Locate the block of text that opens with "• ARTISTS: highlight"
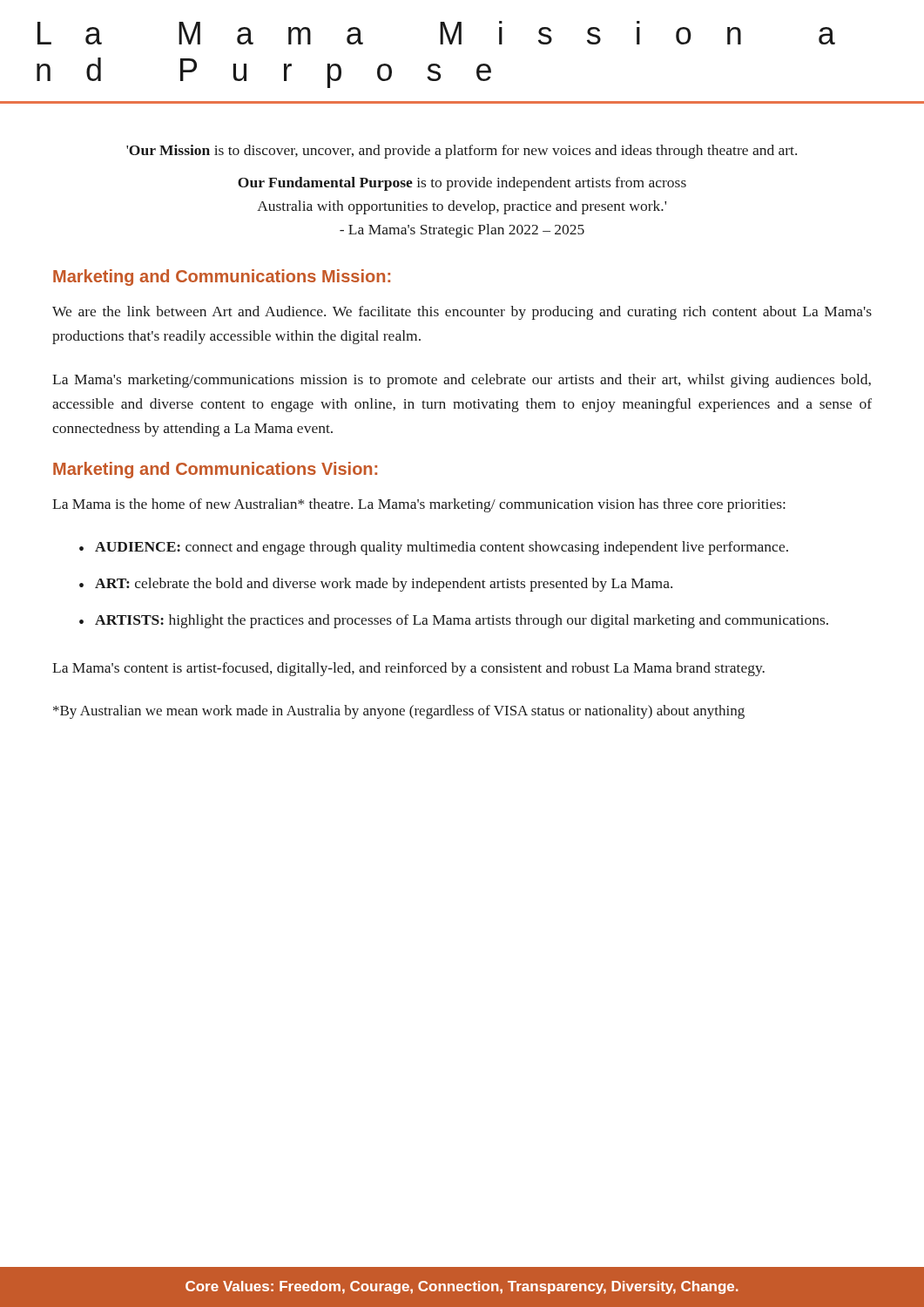The width and height of the screenshot is (924, 1307). (475, 622)
